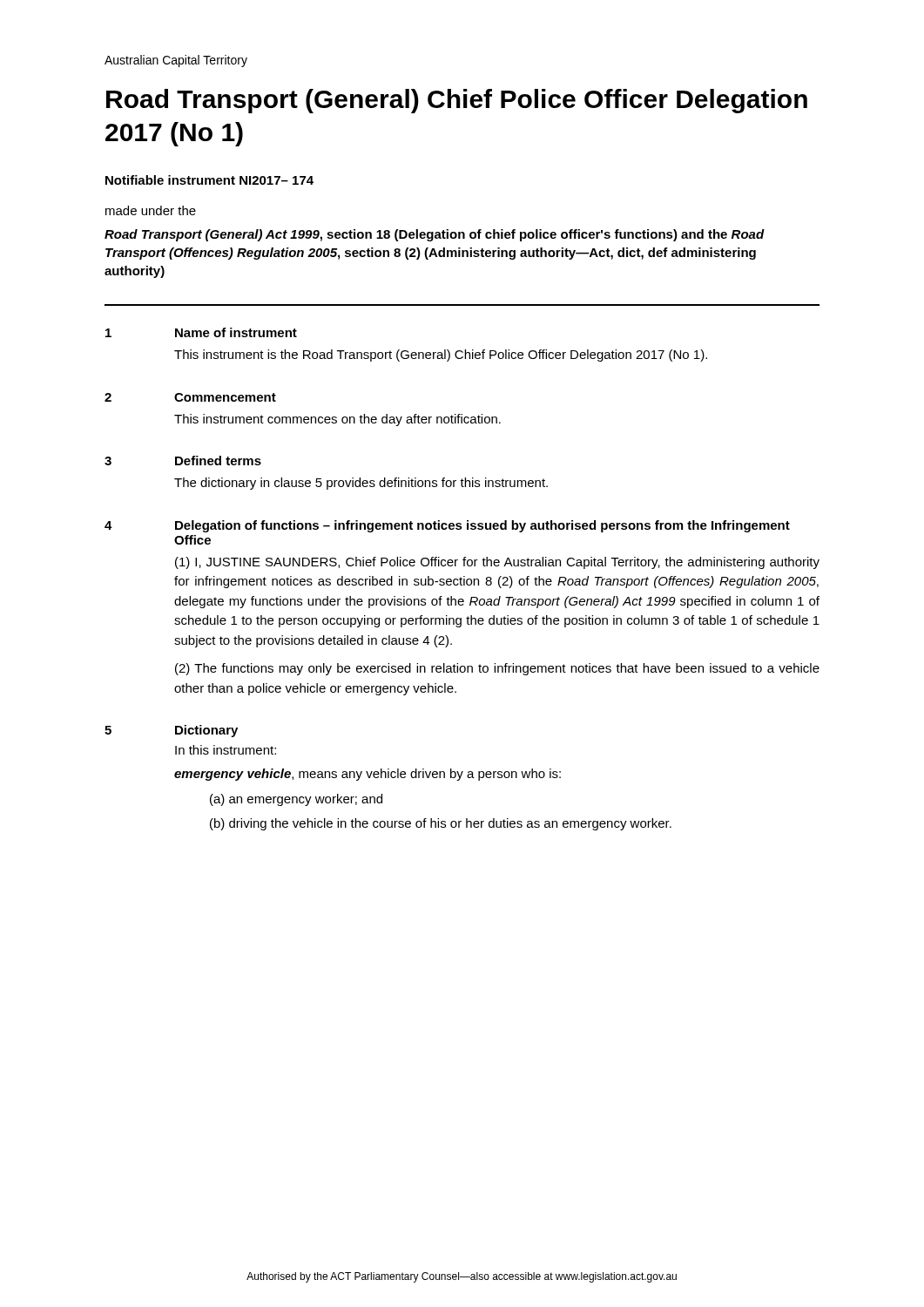Click on the element starting "This instrument is the Road Transport"
This screenshot has width=924, height=1307.
(441, 354)
